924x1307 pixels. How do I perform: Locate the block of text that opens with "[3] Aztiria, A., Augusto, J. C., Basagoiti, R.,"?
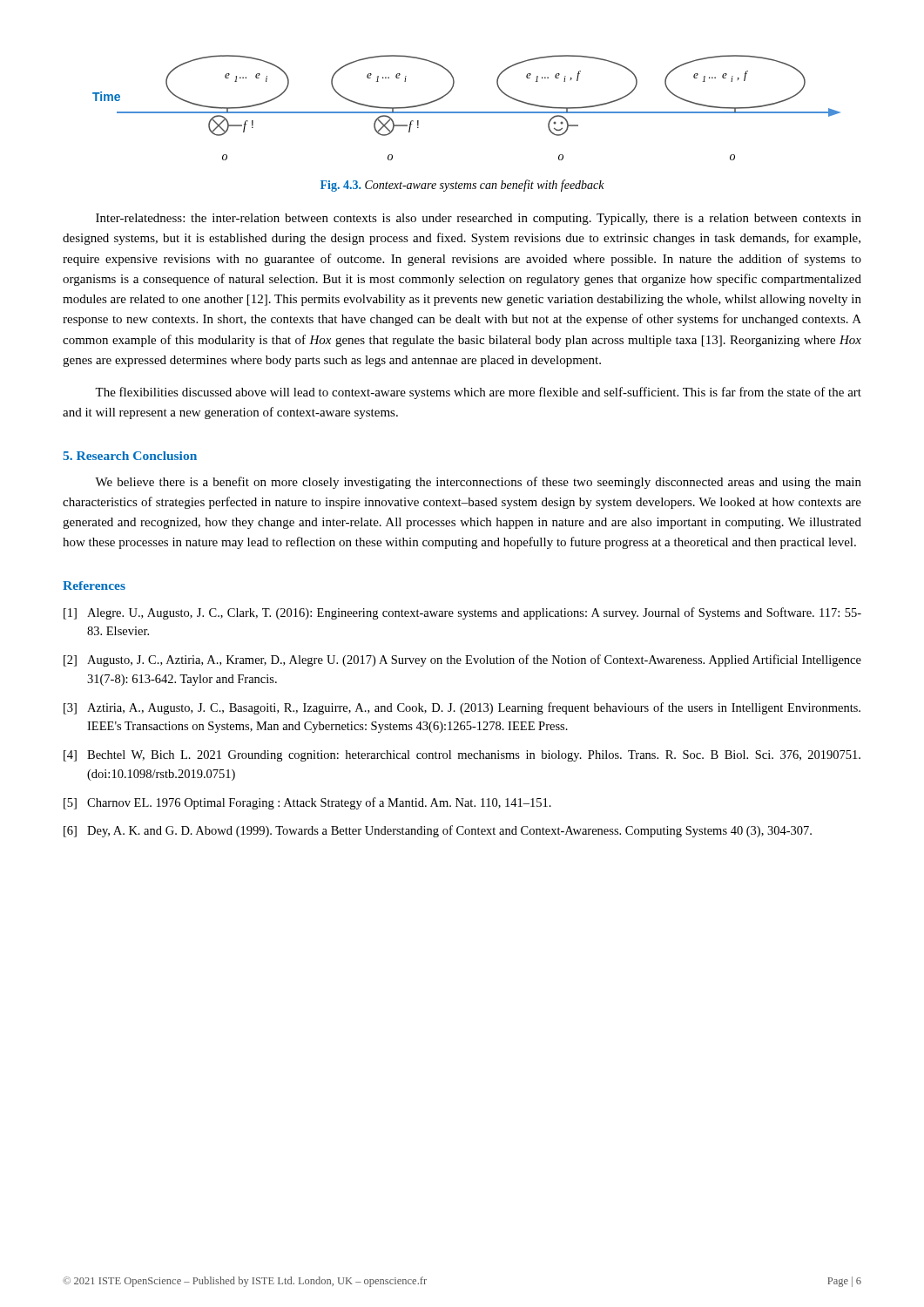tap(462, 717)
